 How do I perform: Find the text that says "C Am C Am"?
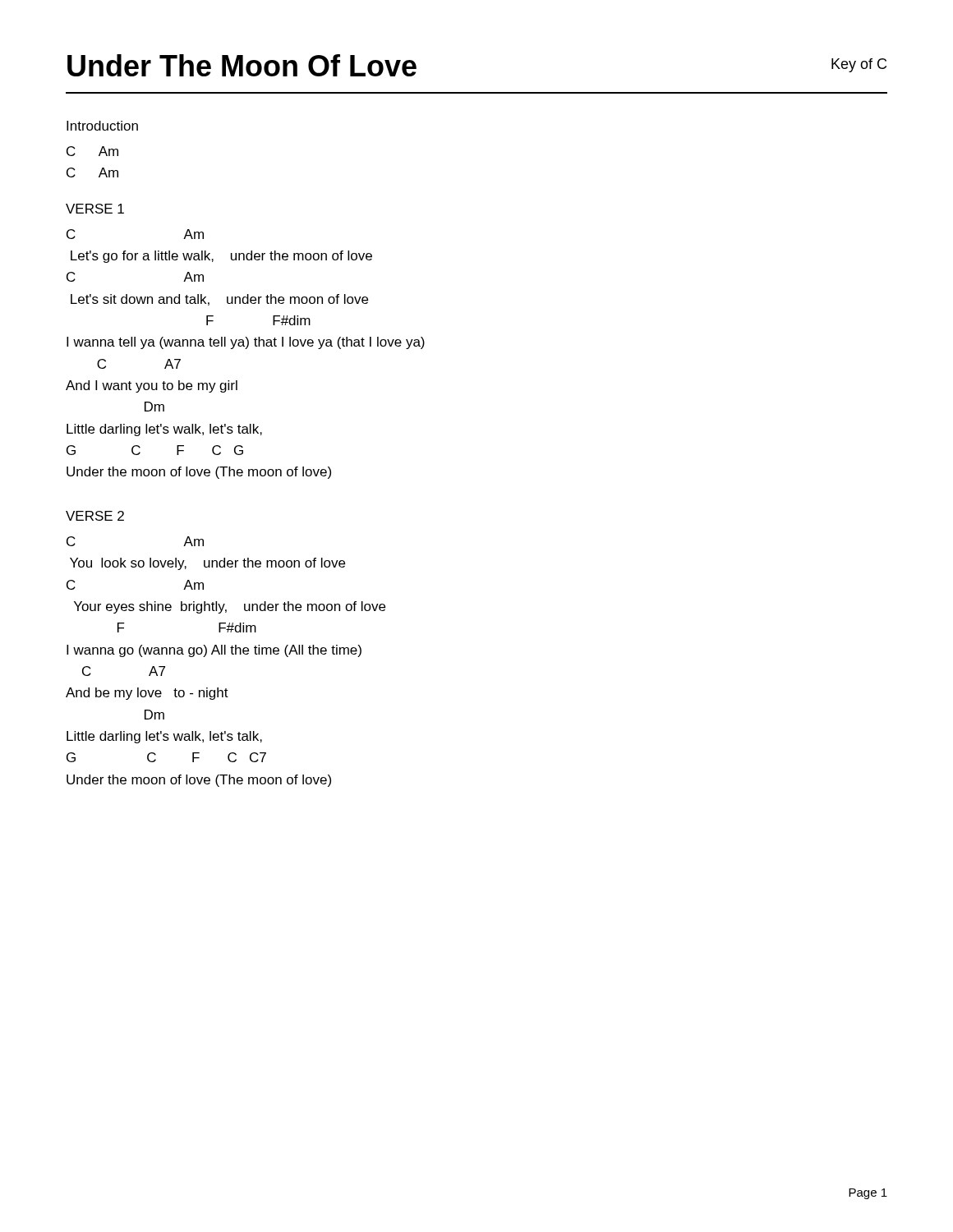coord(93,162)
